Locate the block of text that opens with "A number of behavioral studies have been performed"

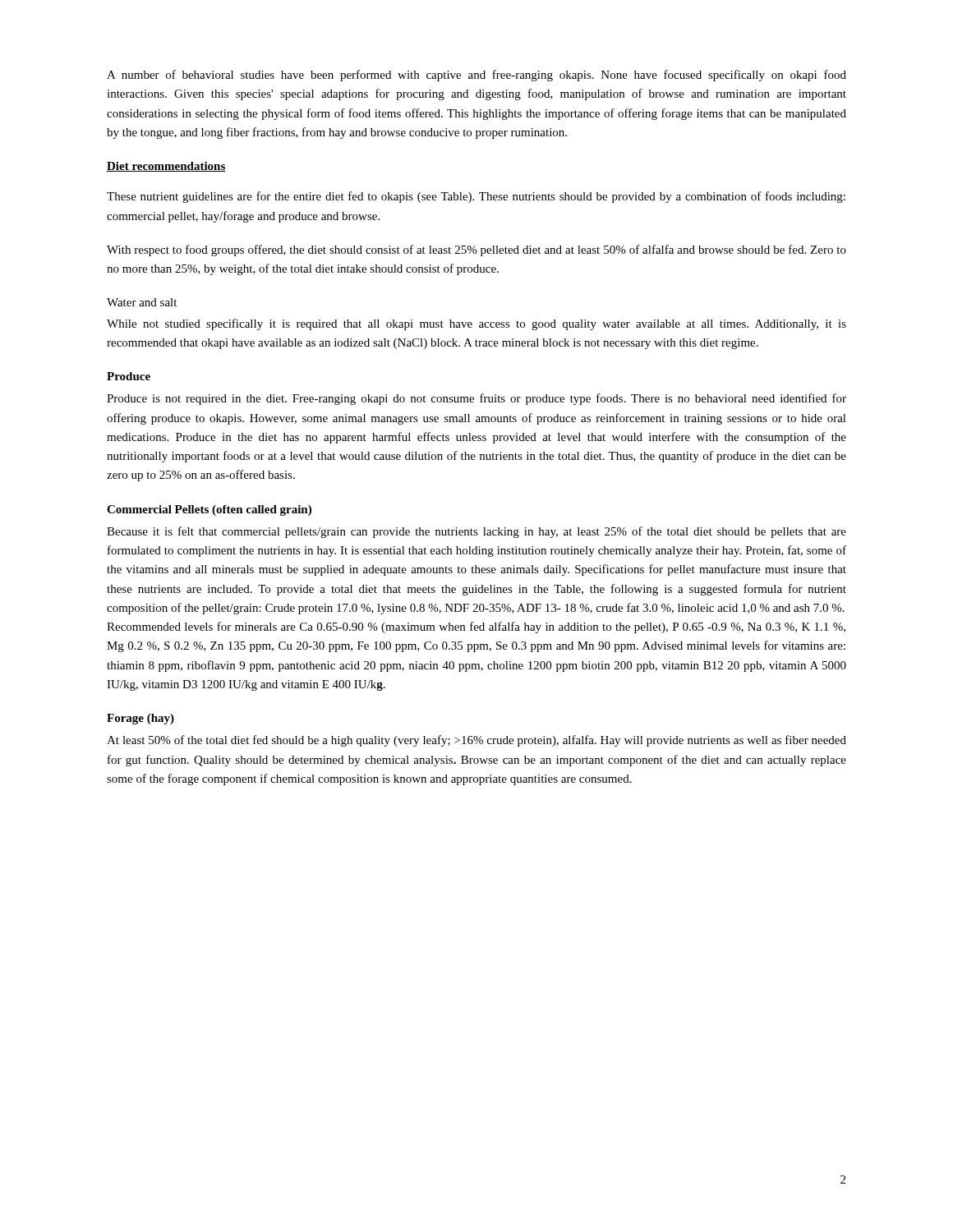[476, 104]
